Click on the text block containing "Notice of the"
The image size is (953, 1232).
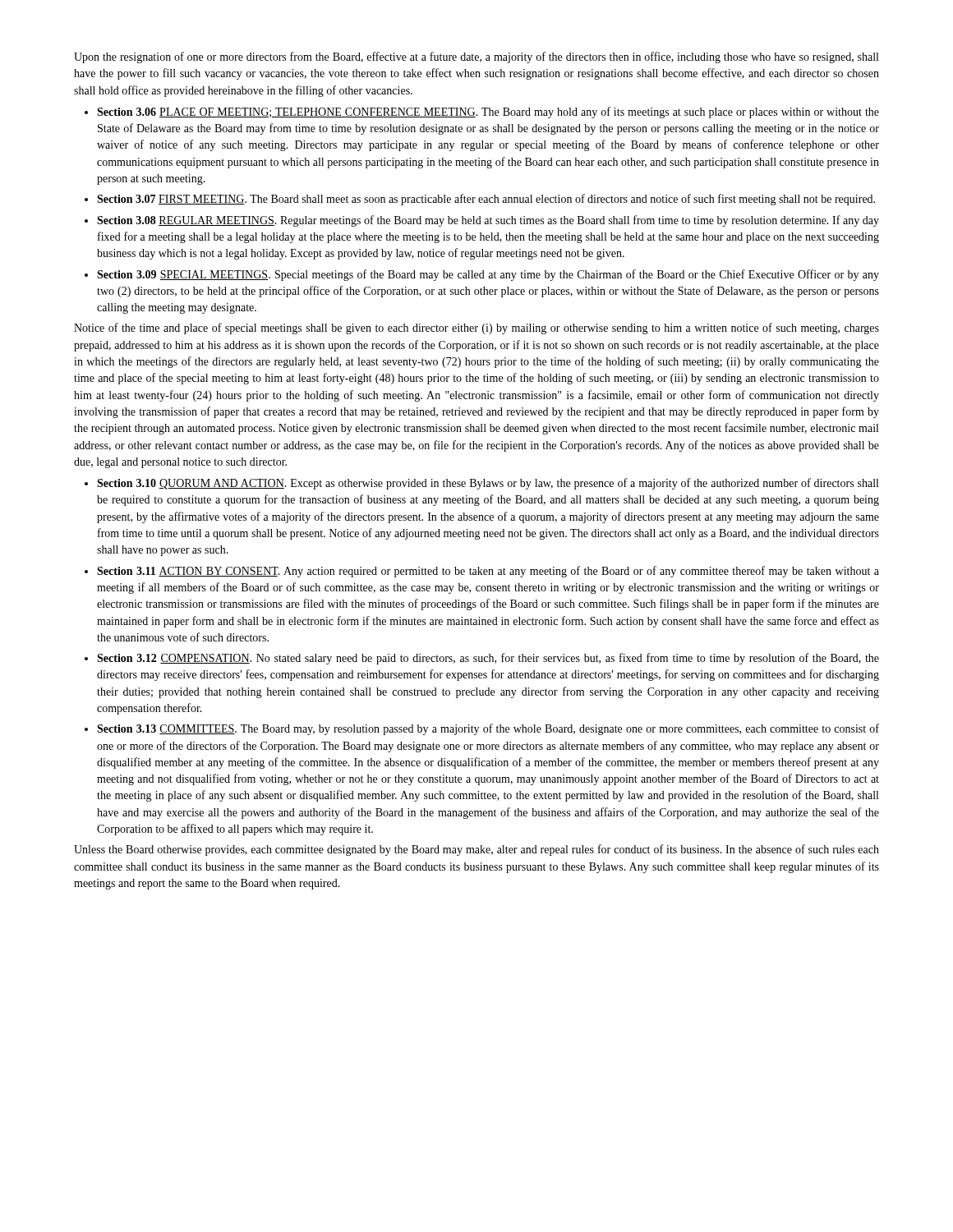click(476, 395)
